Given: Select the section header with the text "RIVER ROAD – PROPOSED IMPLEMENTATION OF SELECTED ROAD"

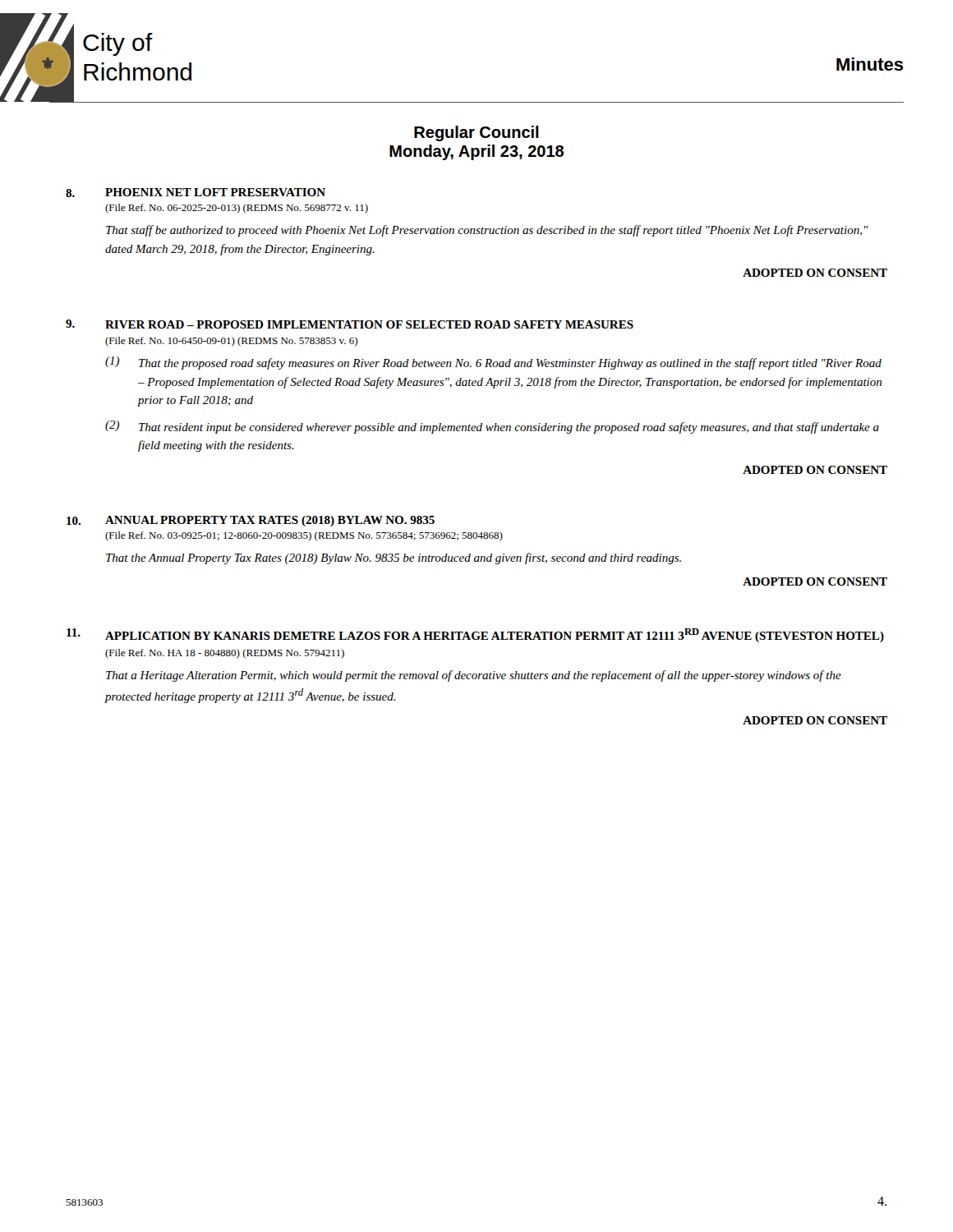Looking at the screenshot, I should coord(369,324).
